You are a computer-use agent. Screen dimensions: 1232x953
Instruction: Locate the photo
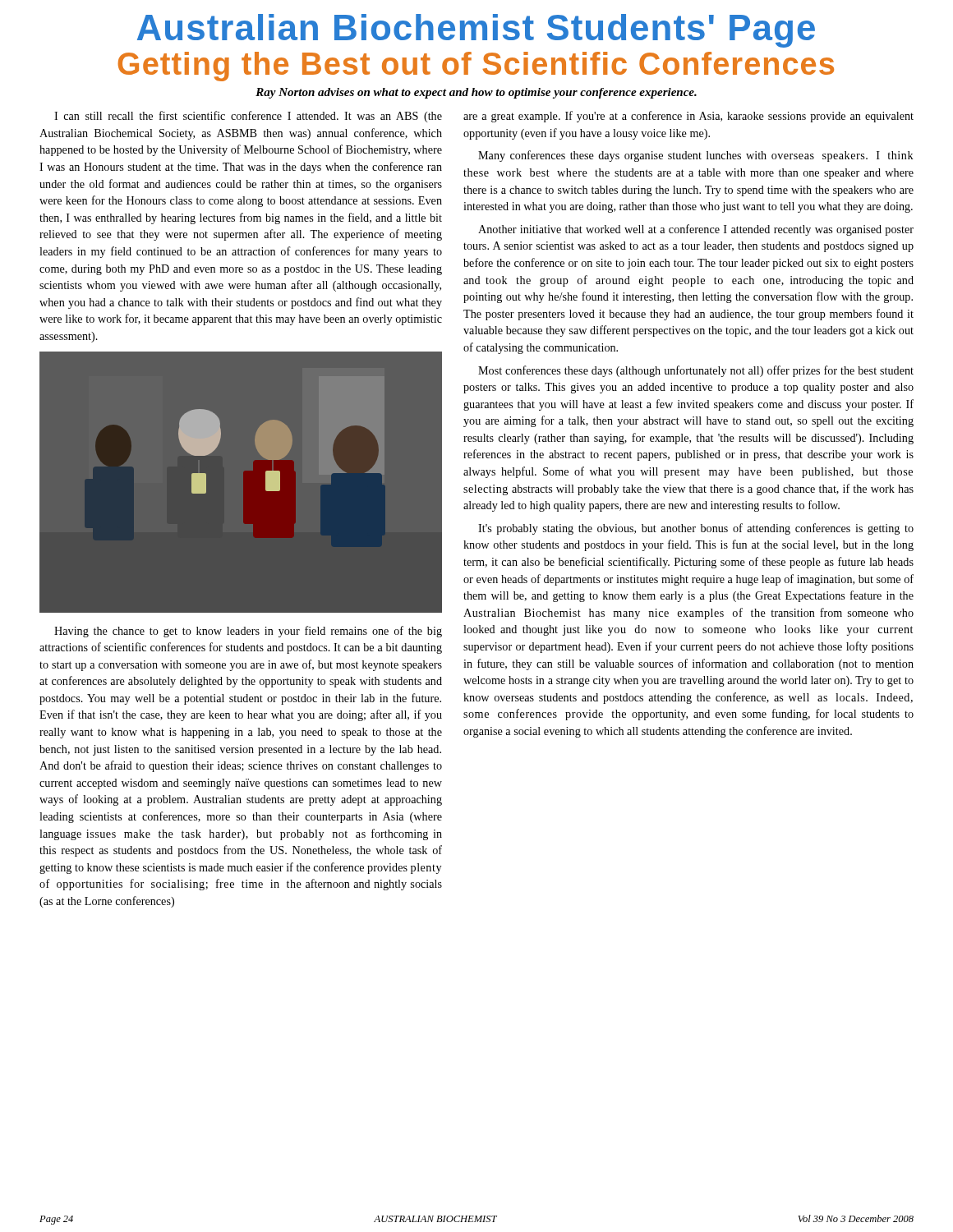click(x=241, y=483)
